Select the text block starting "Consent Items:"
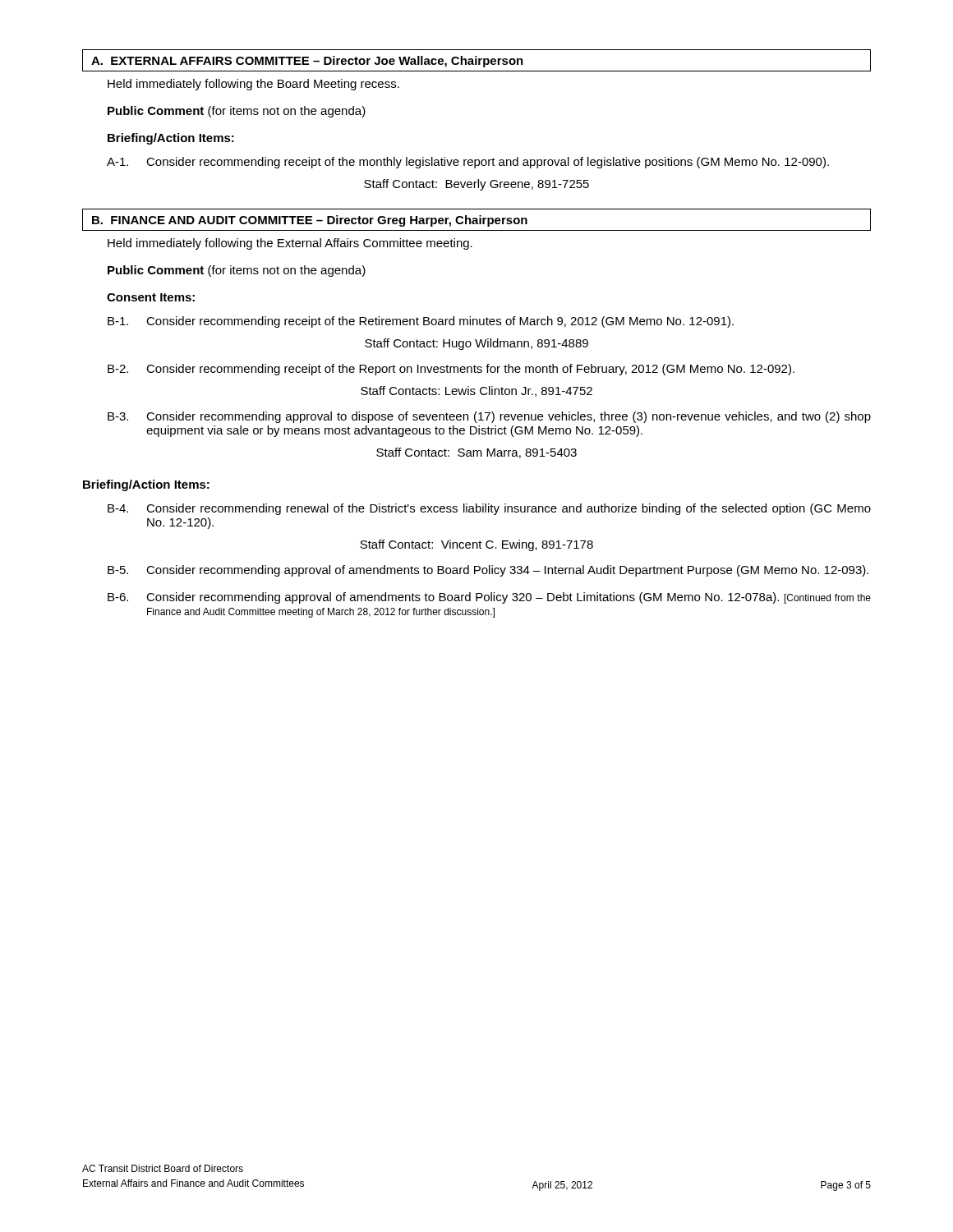This screenshot has height=1232, width=953. (x=151, y=297)
